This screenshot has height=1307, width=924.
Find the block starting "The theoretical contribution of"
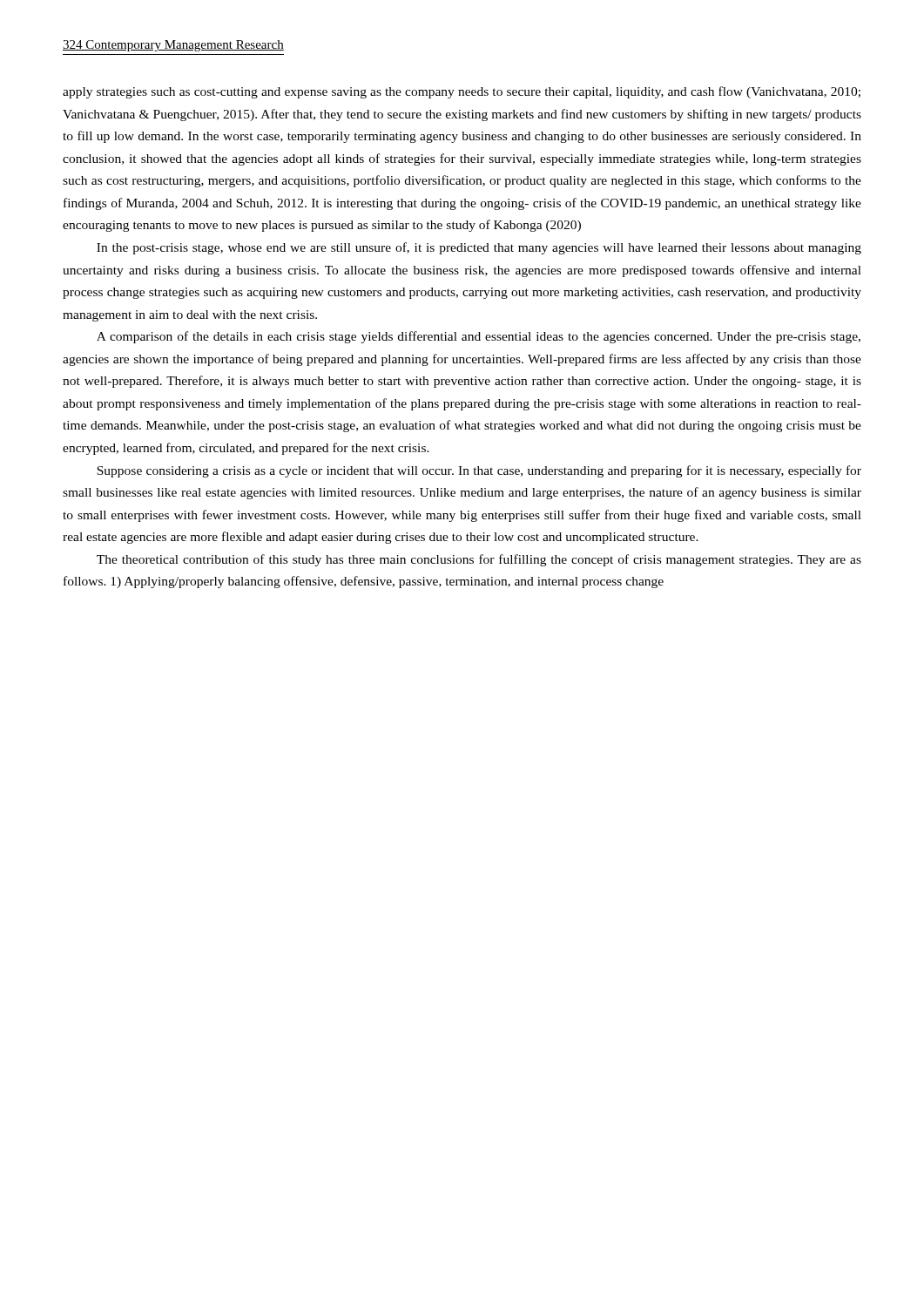(462, 570)
